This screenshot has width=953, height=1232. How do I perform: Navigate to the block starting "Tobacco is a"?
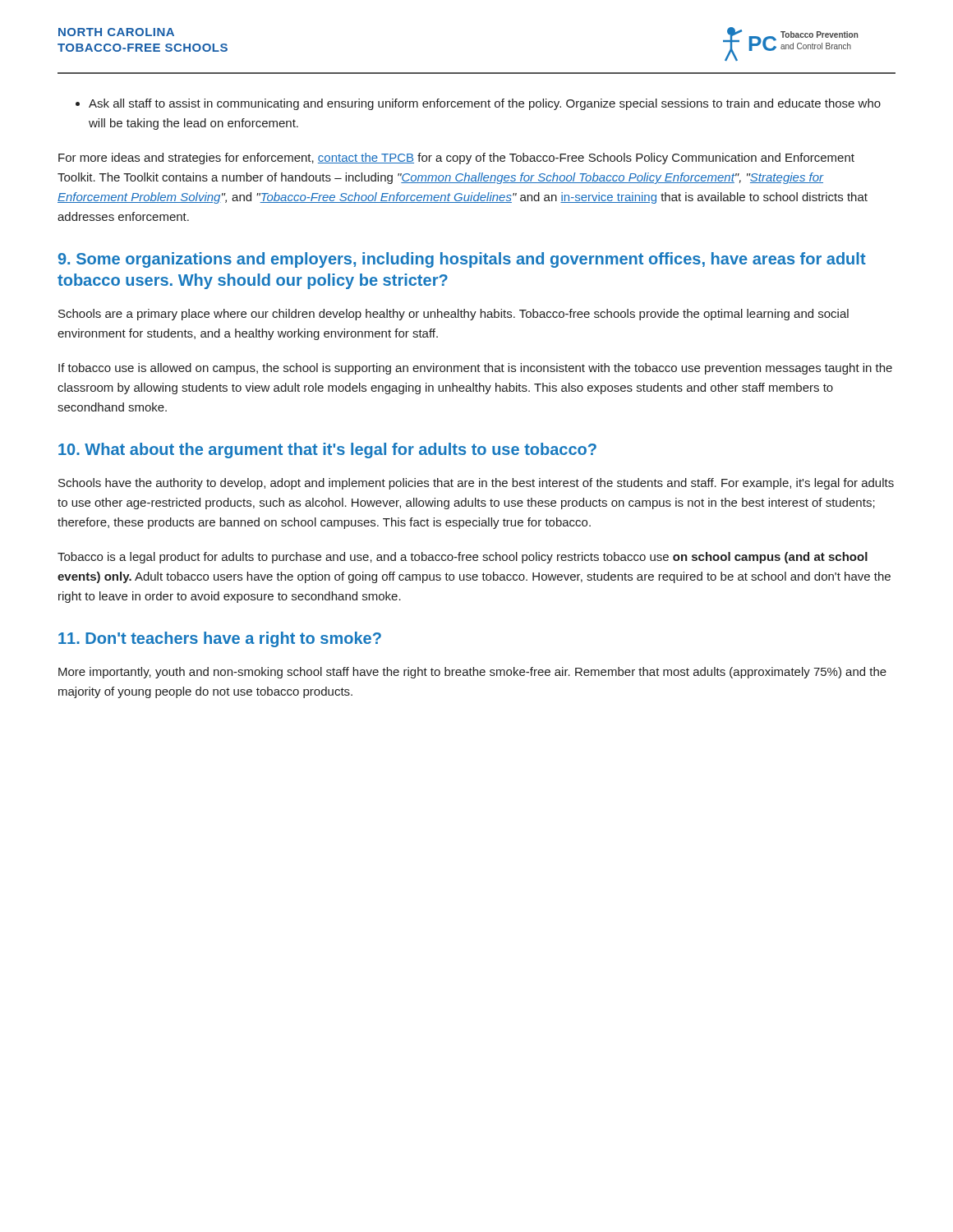(474, 576)
